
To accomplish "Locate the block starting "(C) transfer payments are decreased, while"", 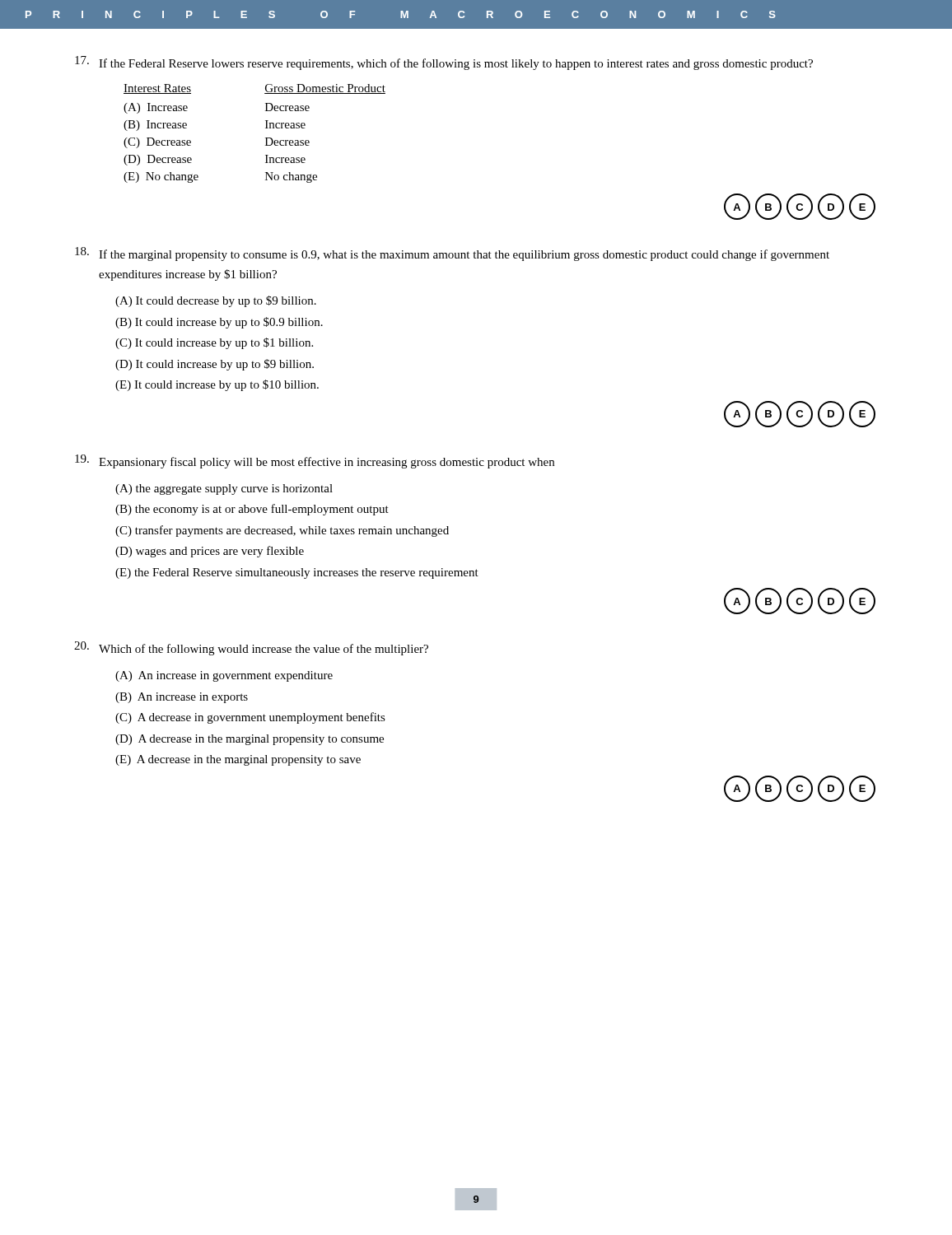I will coord(282,530).
